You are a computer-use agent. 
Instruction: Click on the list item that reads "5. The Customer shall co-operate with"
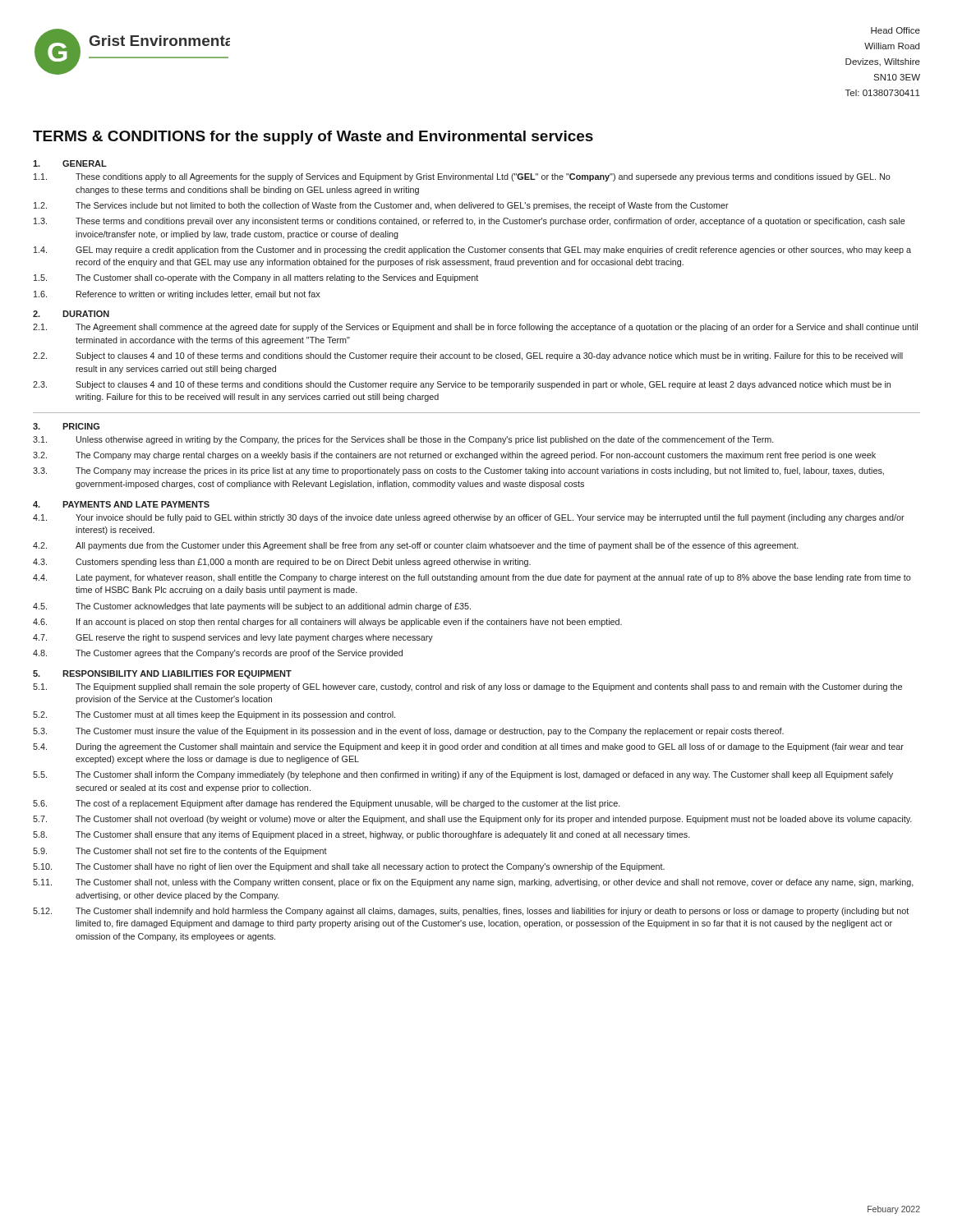tap(476, 279)
